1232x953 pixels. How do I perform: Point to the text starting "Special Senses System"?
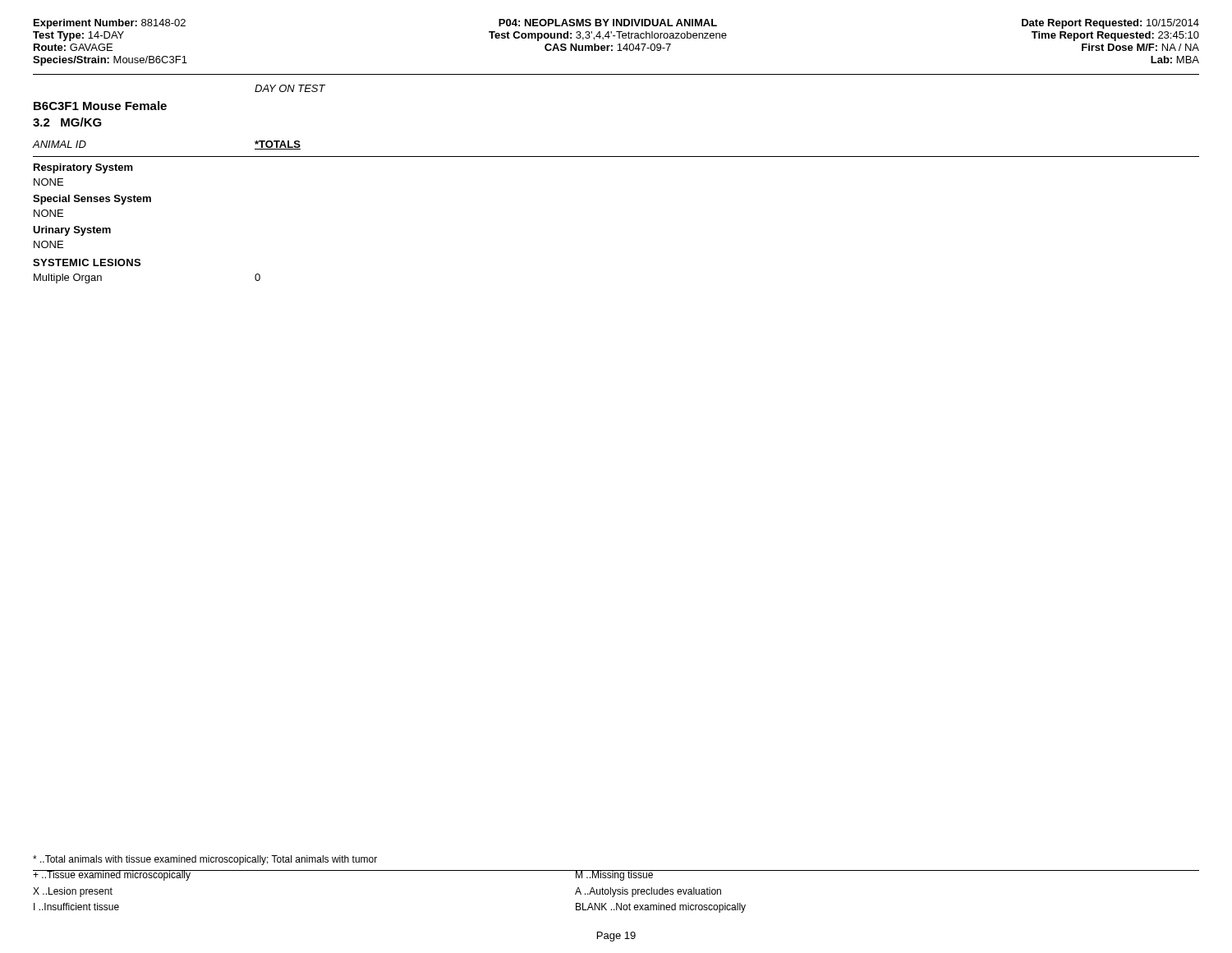click(92, 198)
